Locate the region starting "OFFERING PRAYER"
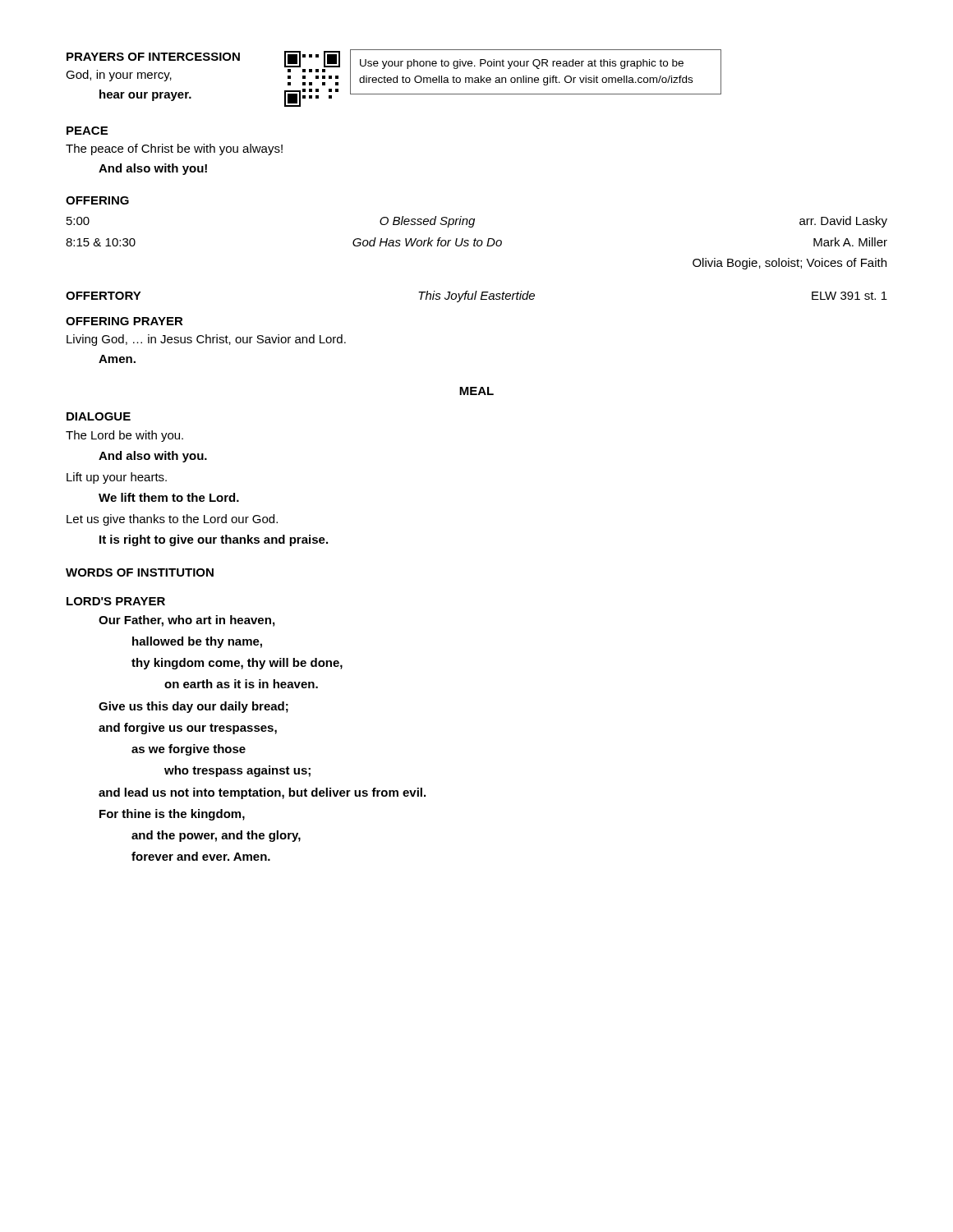This screenshot has height=1232, width=953. pos(124,320)
